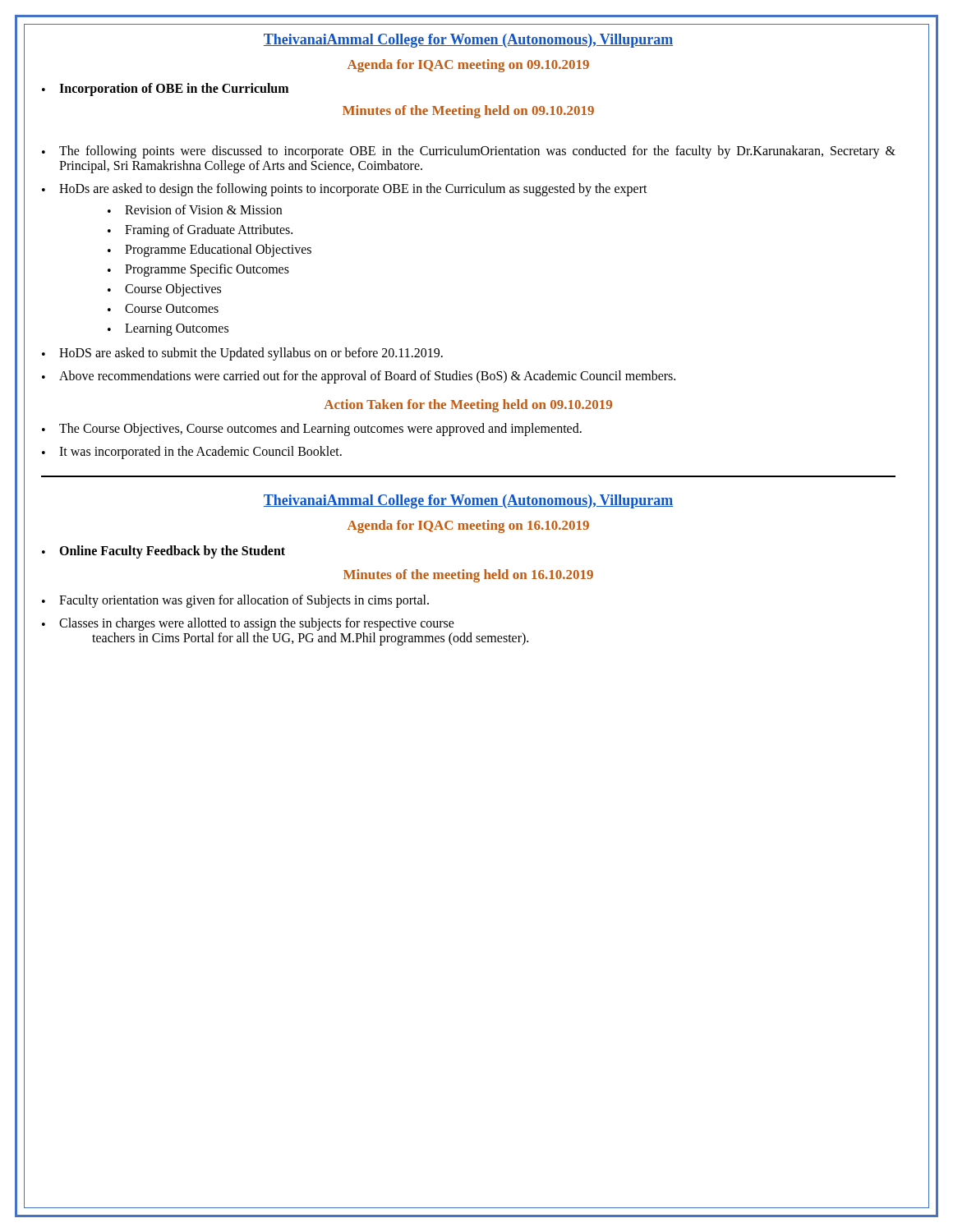Point to "• Programme Educational Objectives"

[209, 251]
